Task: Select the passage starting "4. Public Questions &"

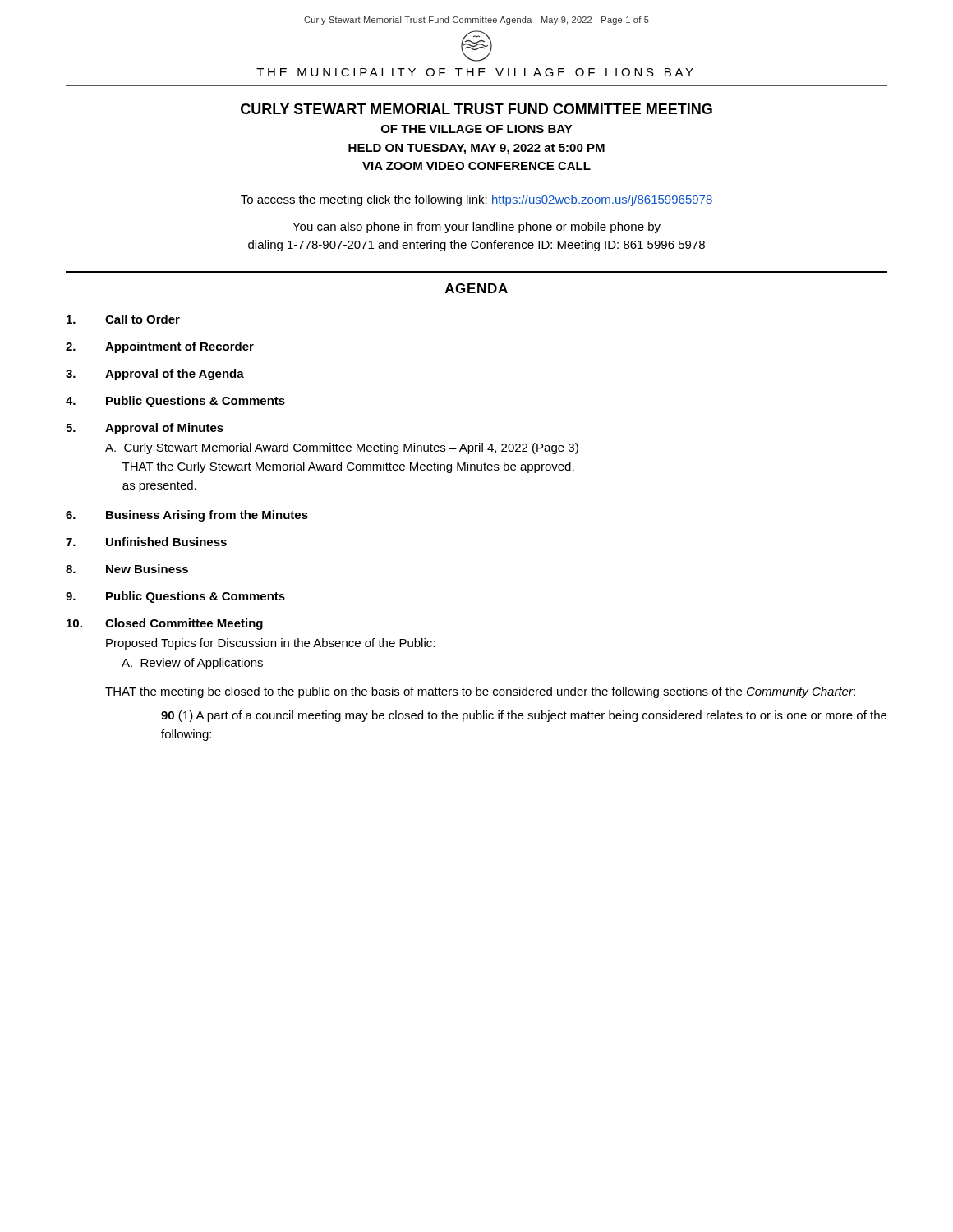Action: tap(175, 400)
